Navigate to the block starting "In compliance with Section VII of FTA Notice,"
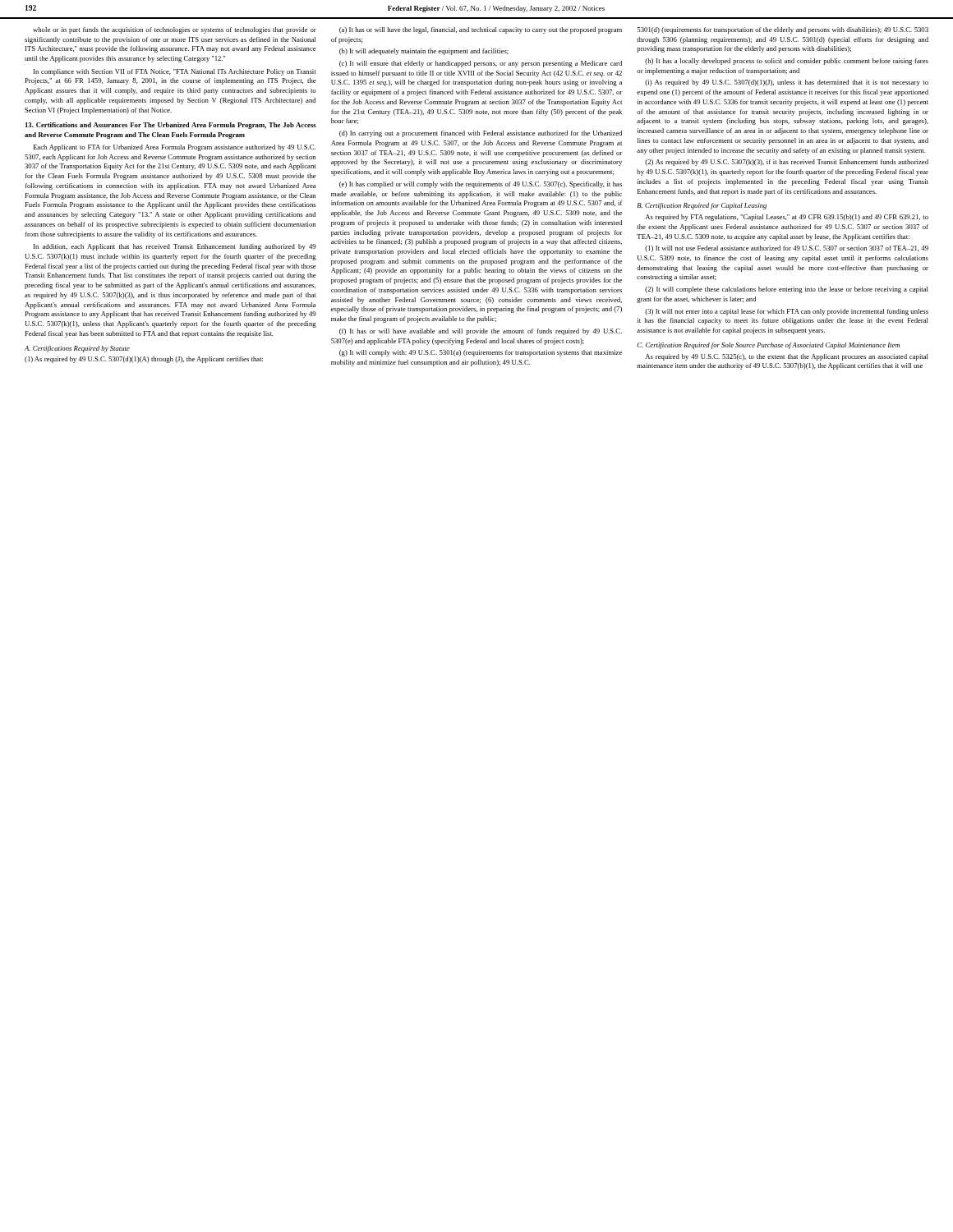This screenshot has width=953, height=1232. click(170, 91)
